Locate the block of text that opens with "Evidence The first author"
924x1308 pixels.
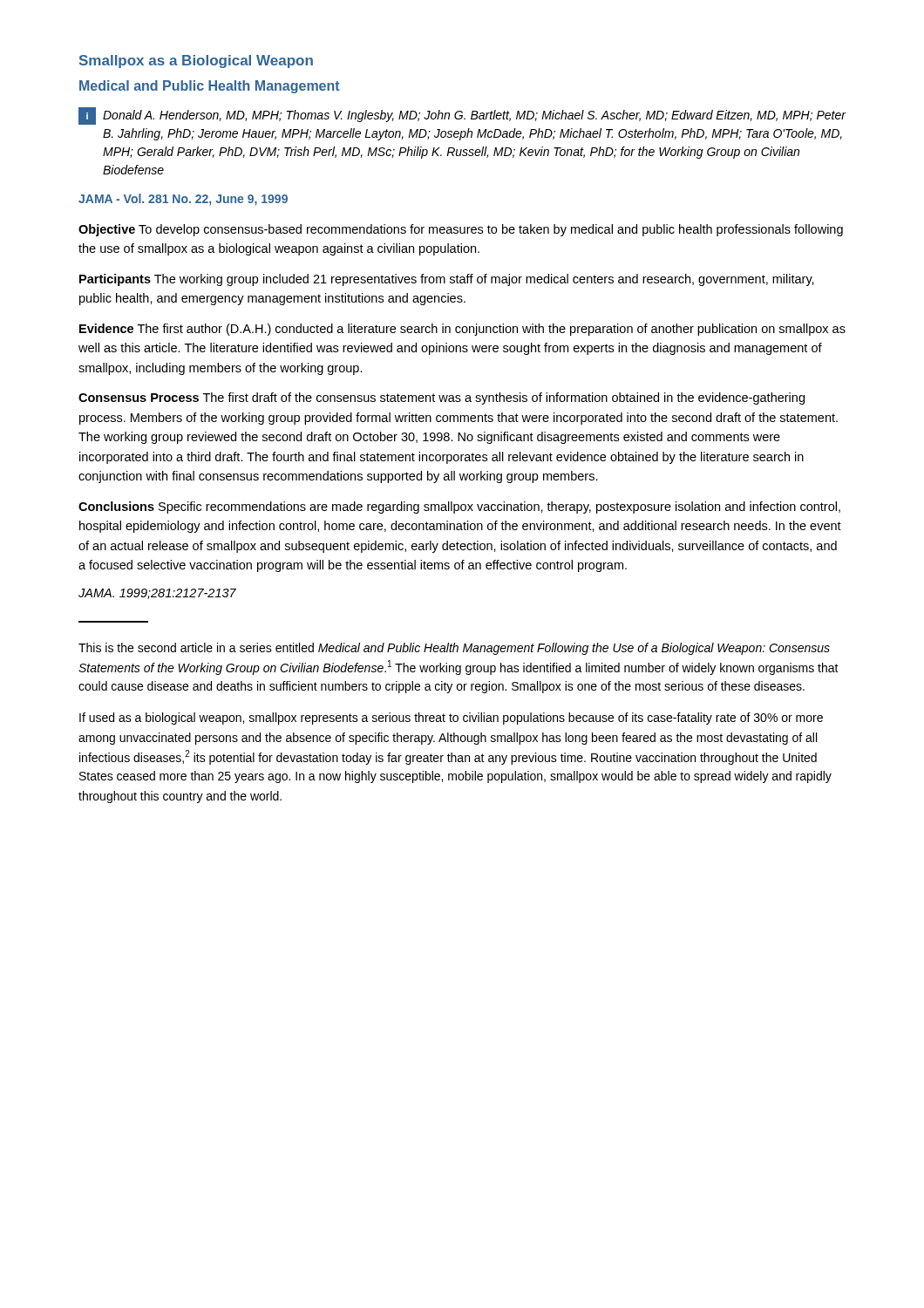click(462, 348)
